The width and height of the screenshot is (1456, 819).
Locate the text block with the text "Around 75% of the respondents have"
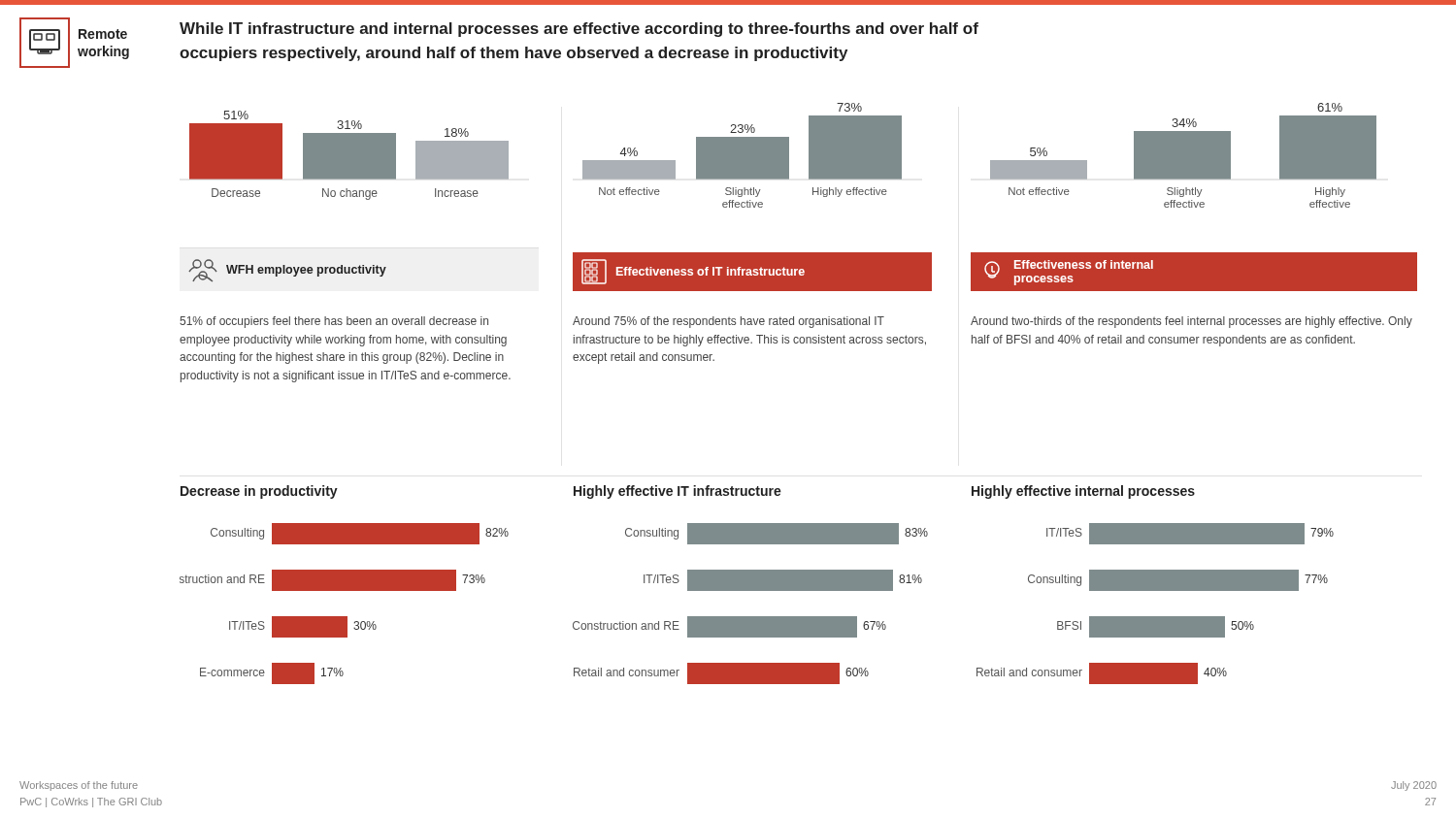click(x=750, y=339)
